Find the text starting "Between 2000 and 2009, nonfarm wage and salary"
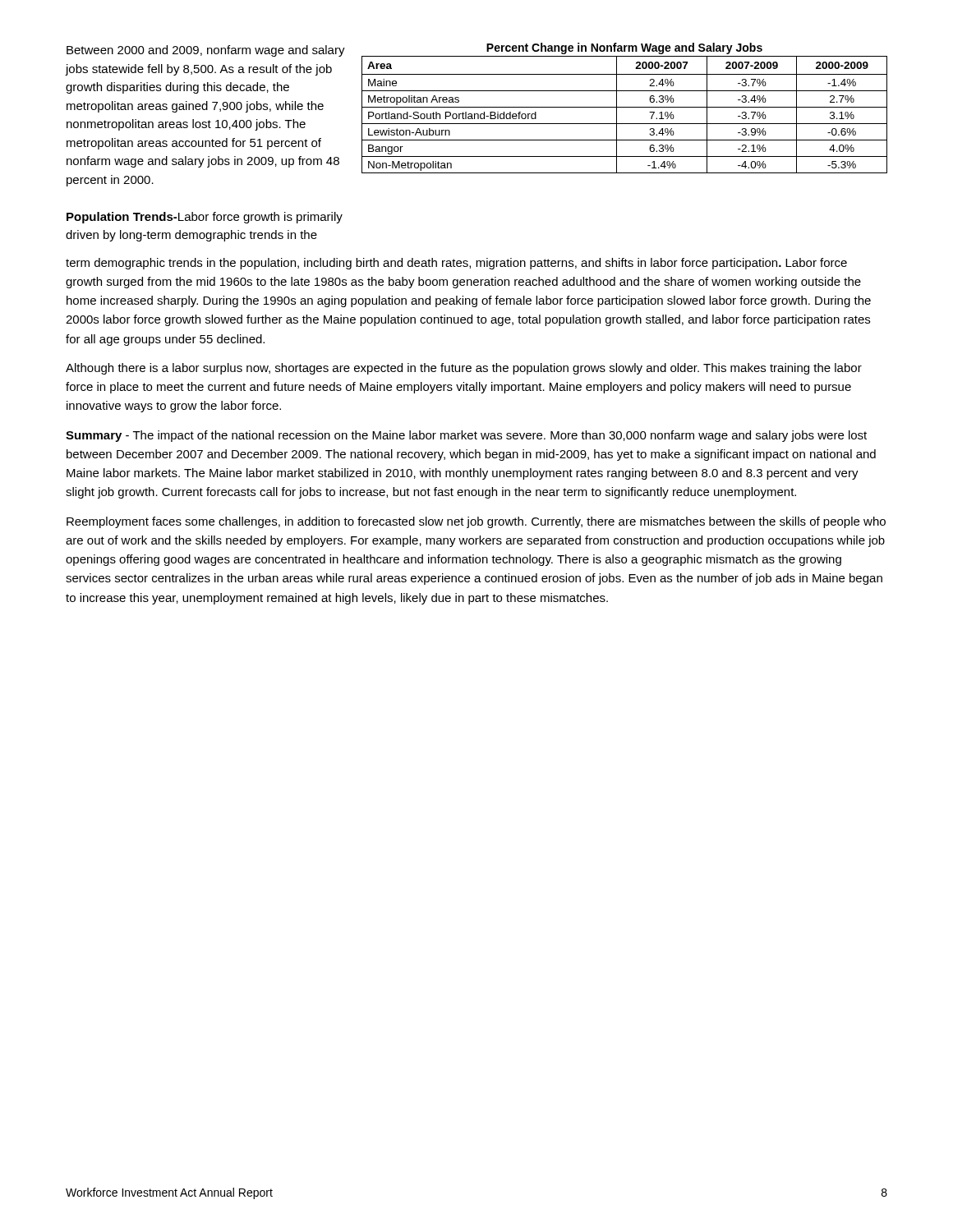 click(205, 142)
